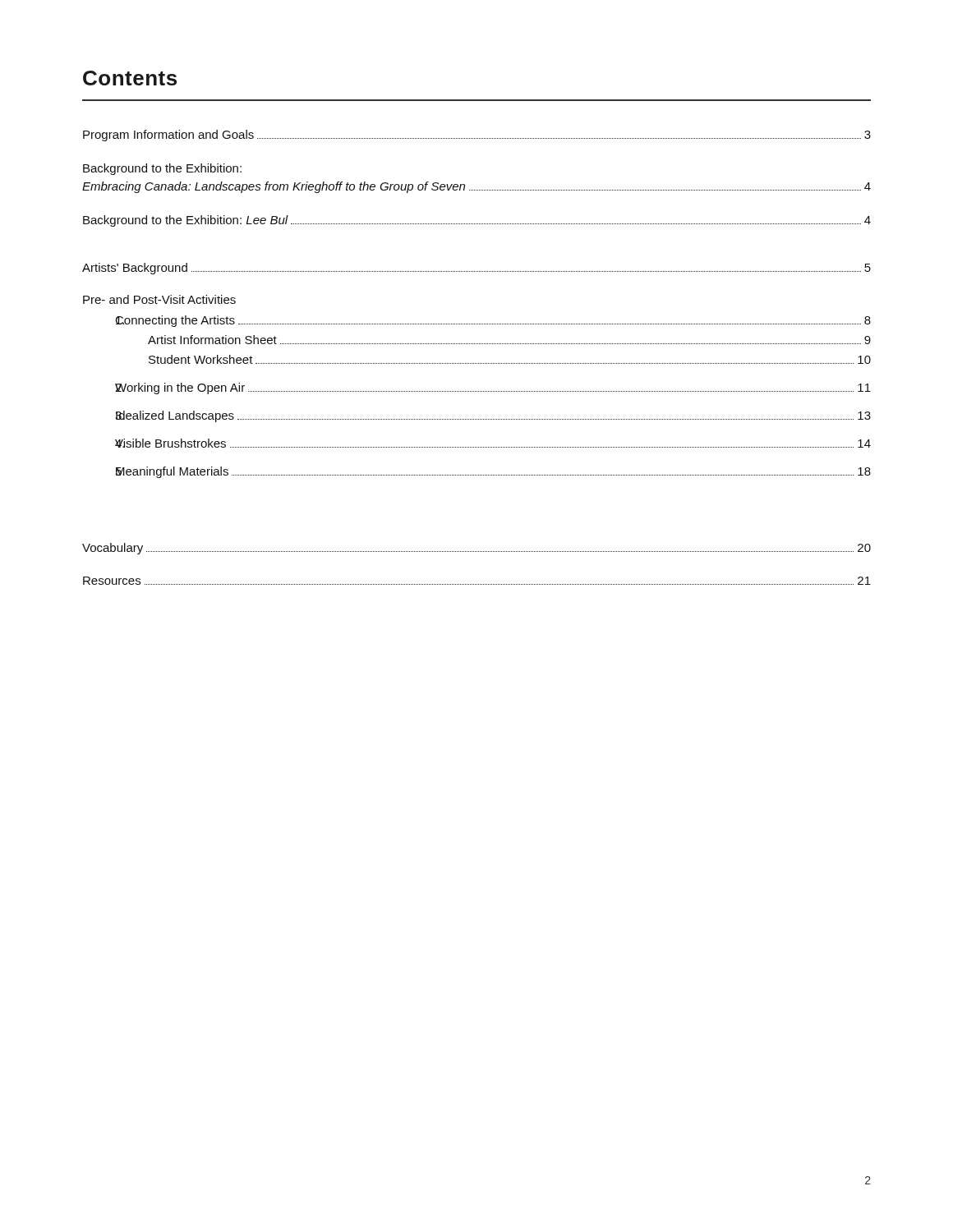Find the block starting "Resources 21"

pyautogui.click(x=476, y=581)
